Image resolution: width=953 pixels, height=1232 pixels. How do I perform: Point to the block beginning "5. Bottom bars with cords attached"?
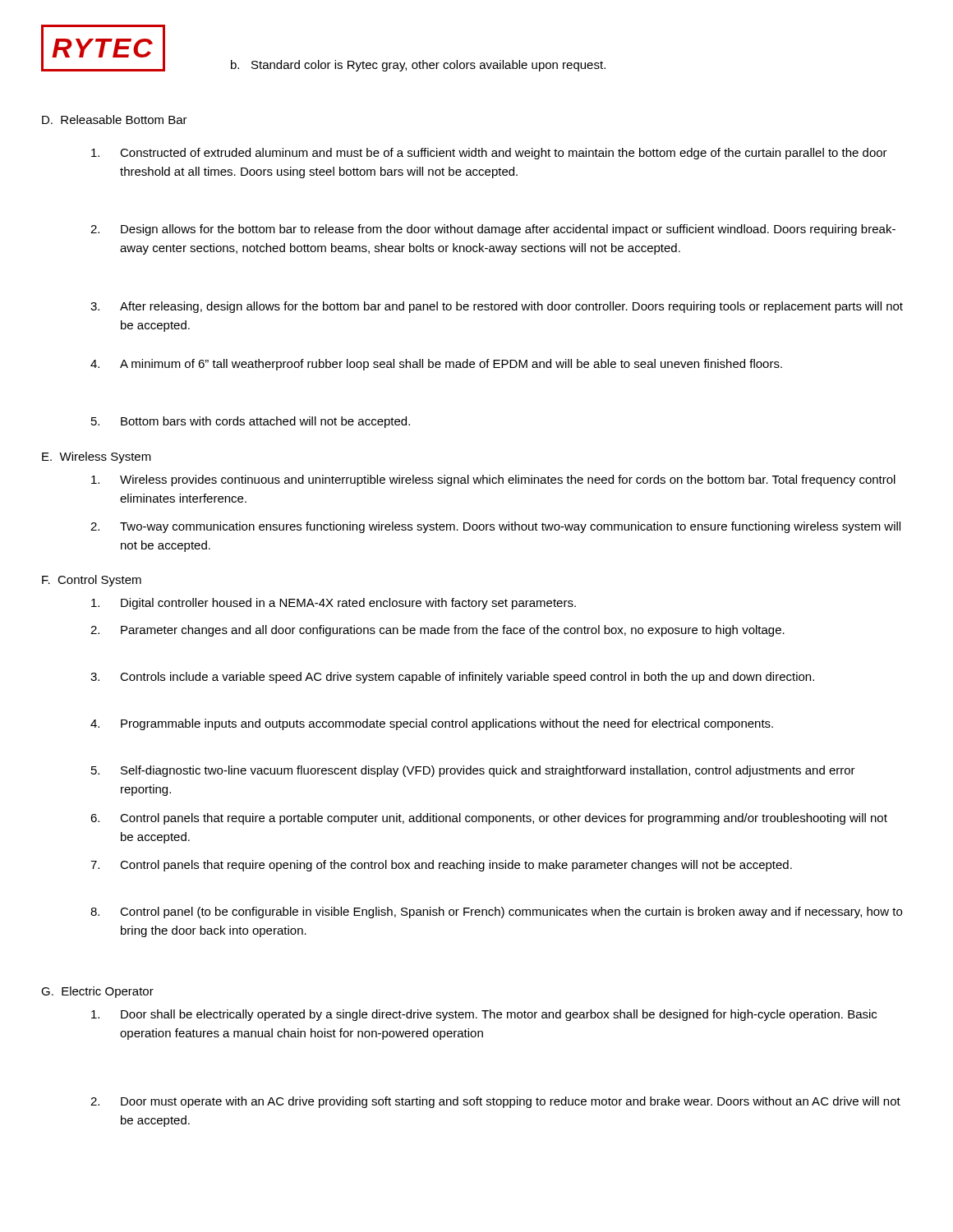pyautogui.click(x=251, y=422)
